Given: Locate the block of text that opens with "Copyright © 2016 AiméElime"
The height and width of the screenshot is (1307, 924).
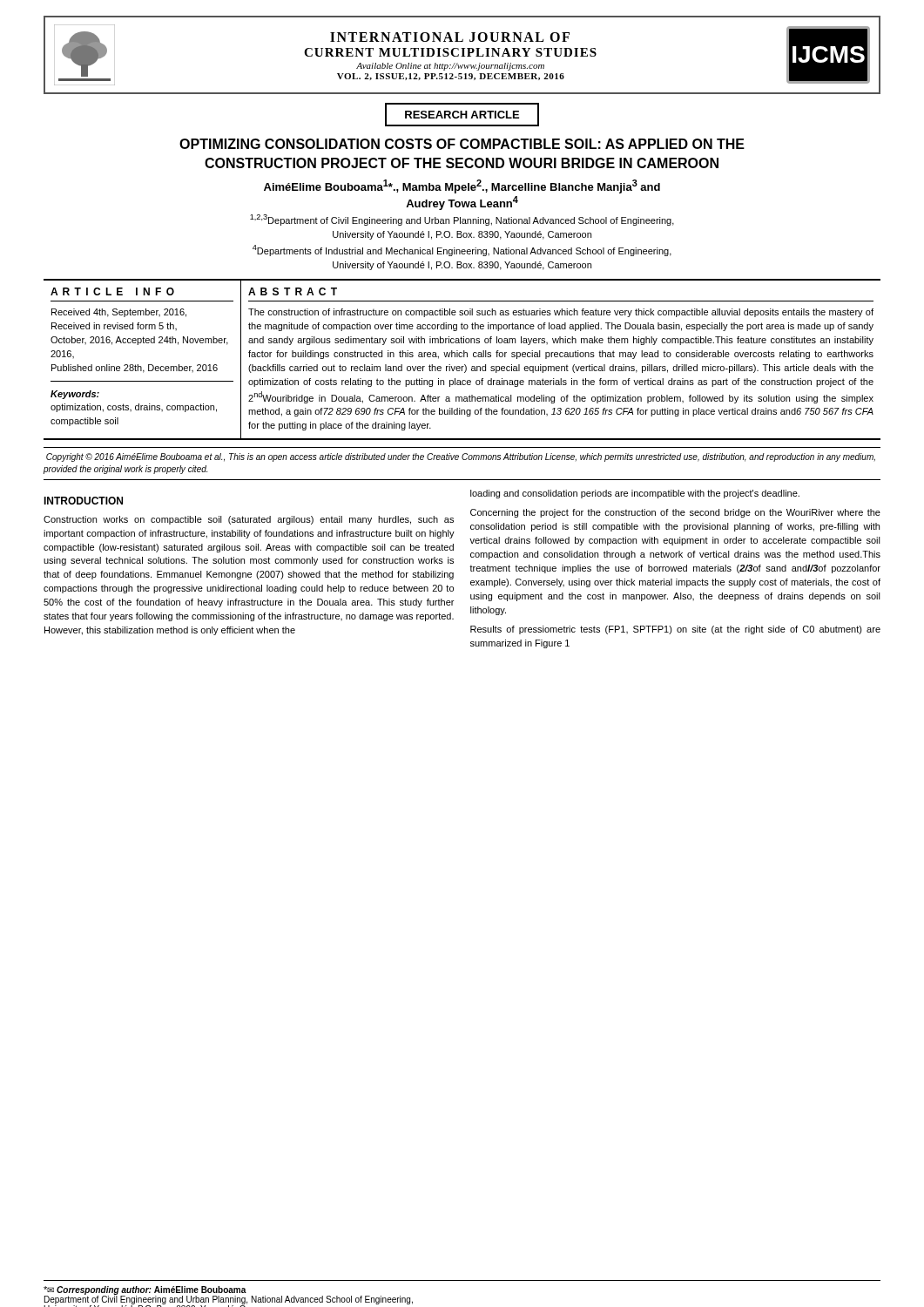Looking at the screenshot, I should click(x=462, y=464).
